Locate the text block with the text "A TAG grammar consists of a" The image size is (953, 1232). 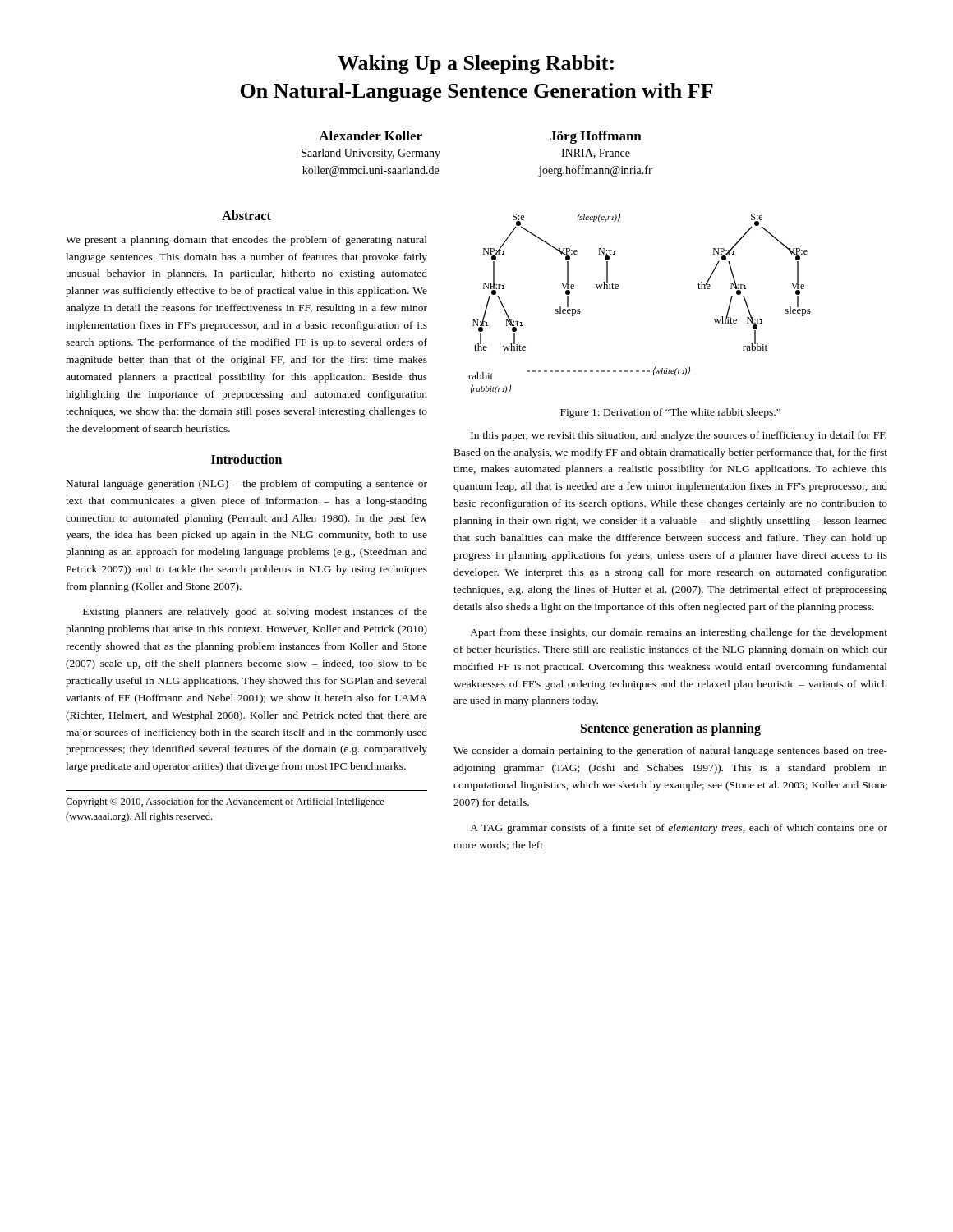click(x=670, y=836)
